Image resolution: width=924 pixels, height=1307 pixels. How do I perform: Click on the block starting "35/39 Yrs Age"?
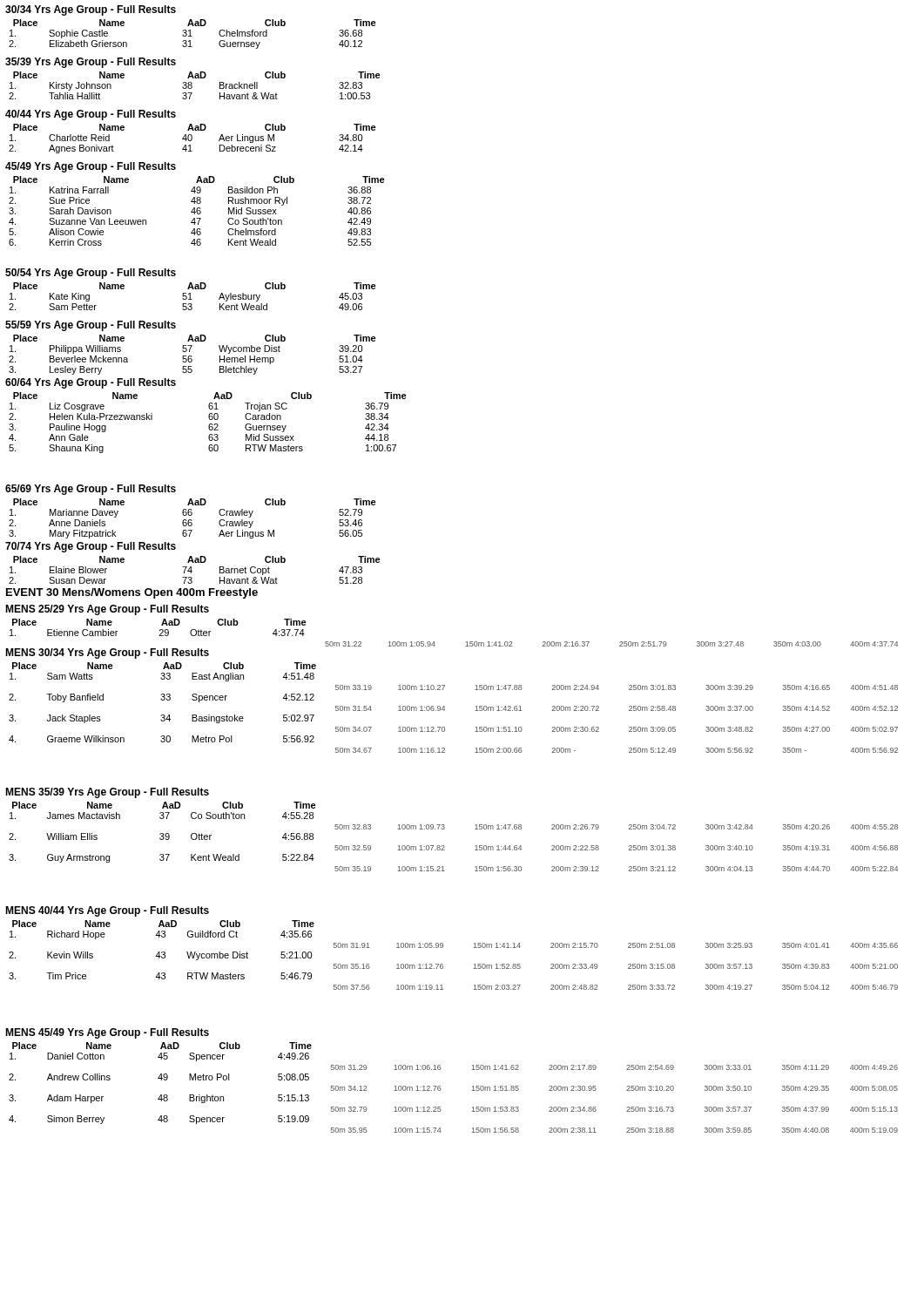91,62
